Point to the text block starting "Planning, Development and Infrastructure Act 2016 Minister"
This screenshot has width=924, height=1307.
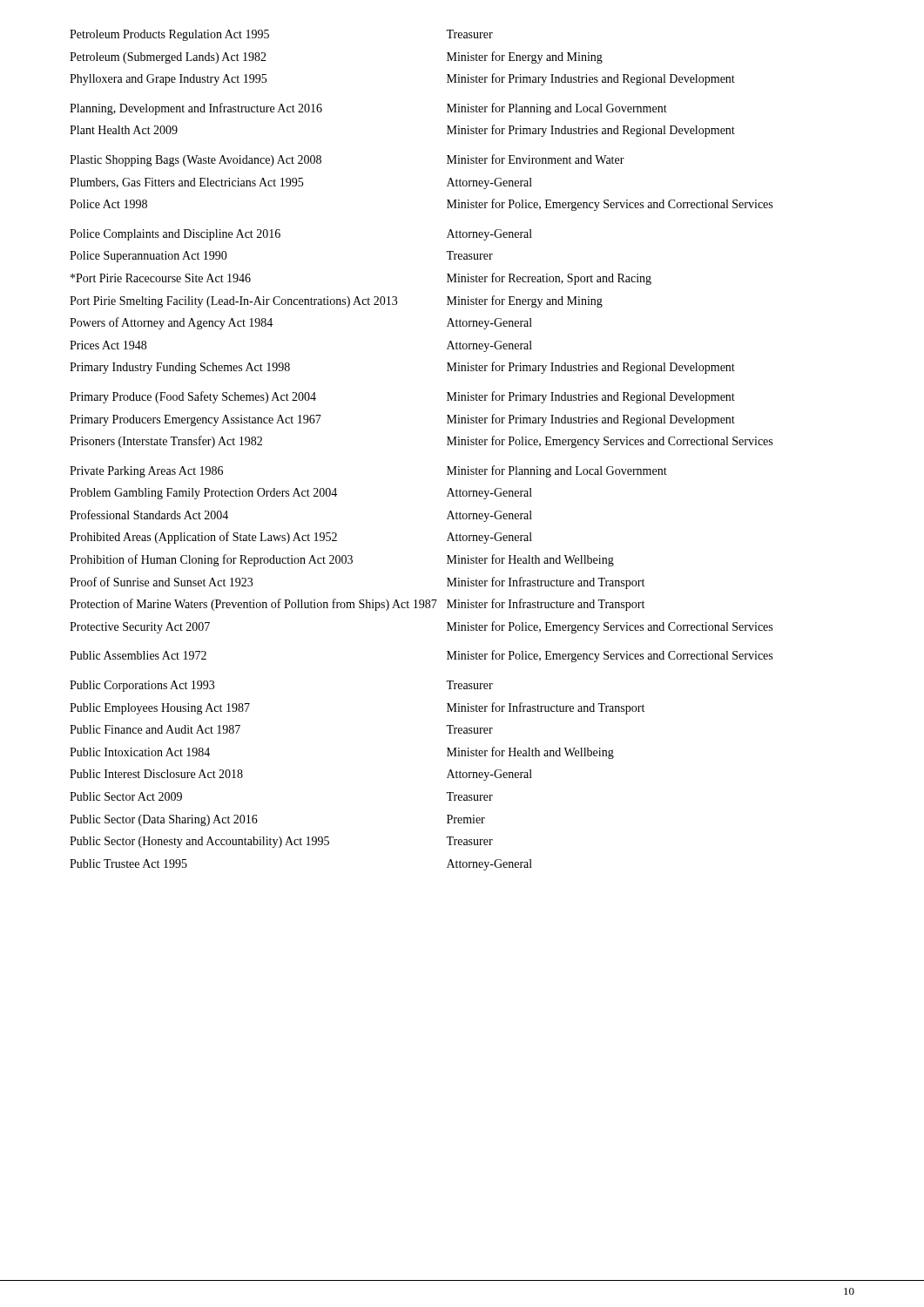click(x=462, y=109)
